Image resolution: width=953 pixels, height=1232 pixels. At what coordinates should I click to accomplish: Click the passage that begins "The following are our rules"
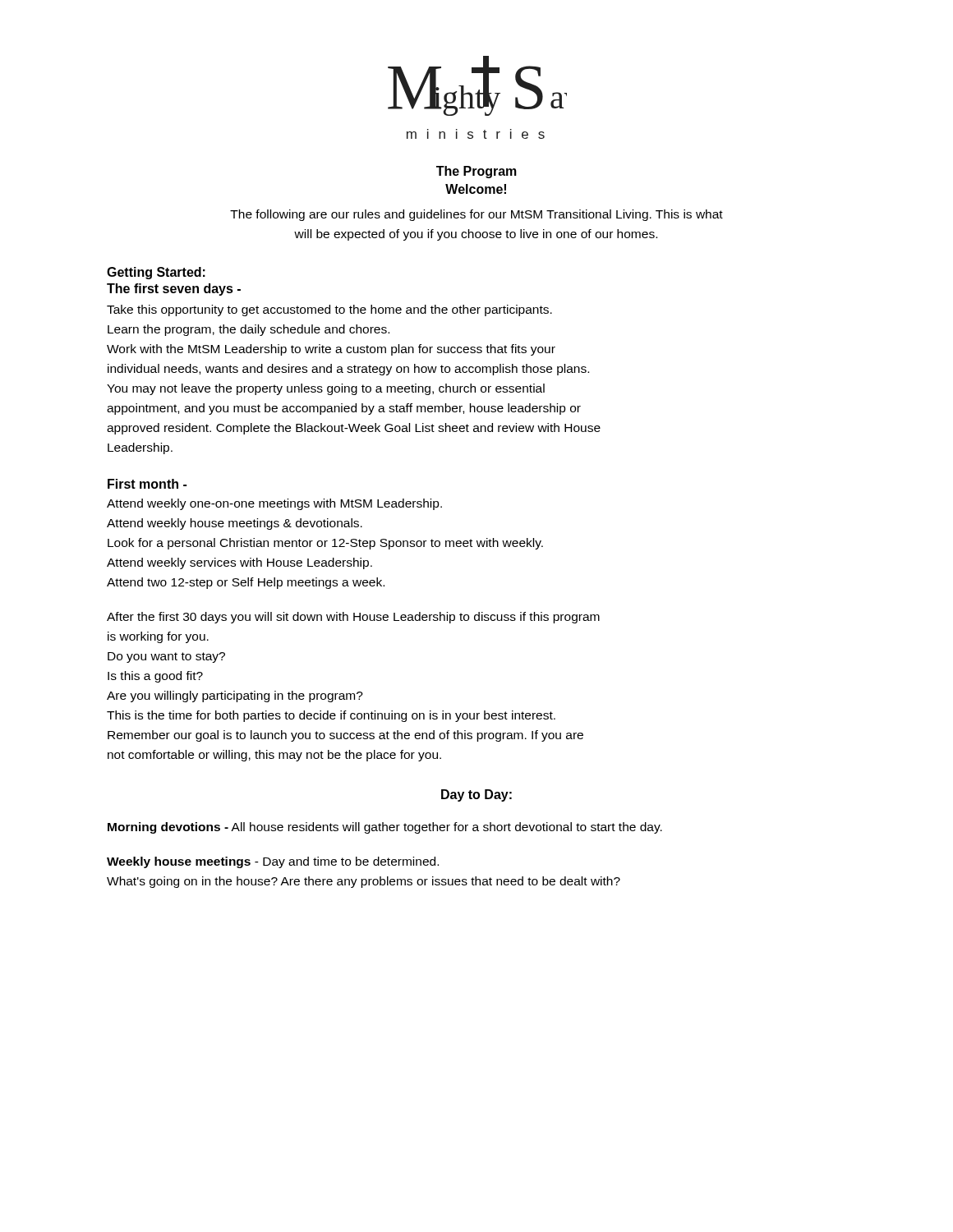[x=476, y=224]
